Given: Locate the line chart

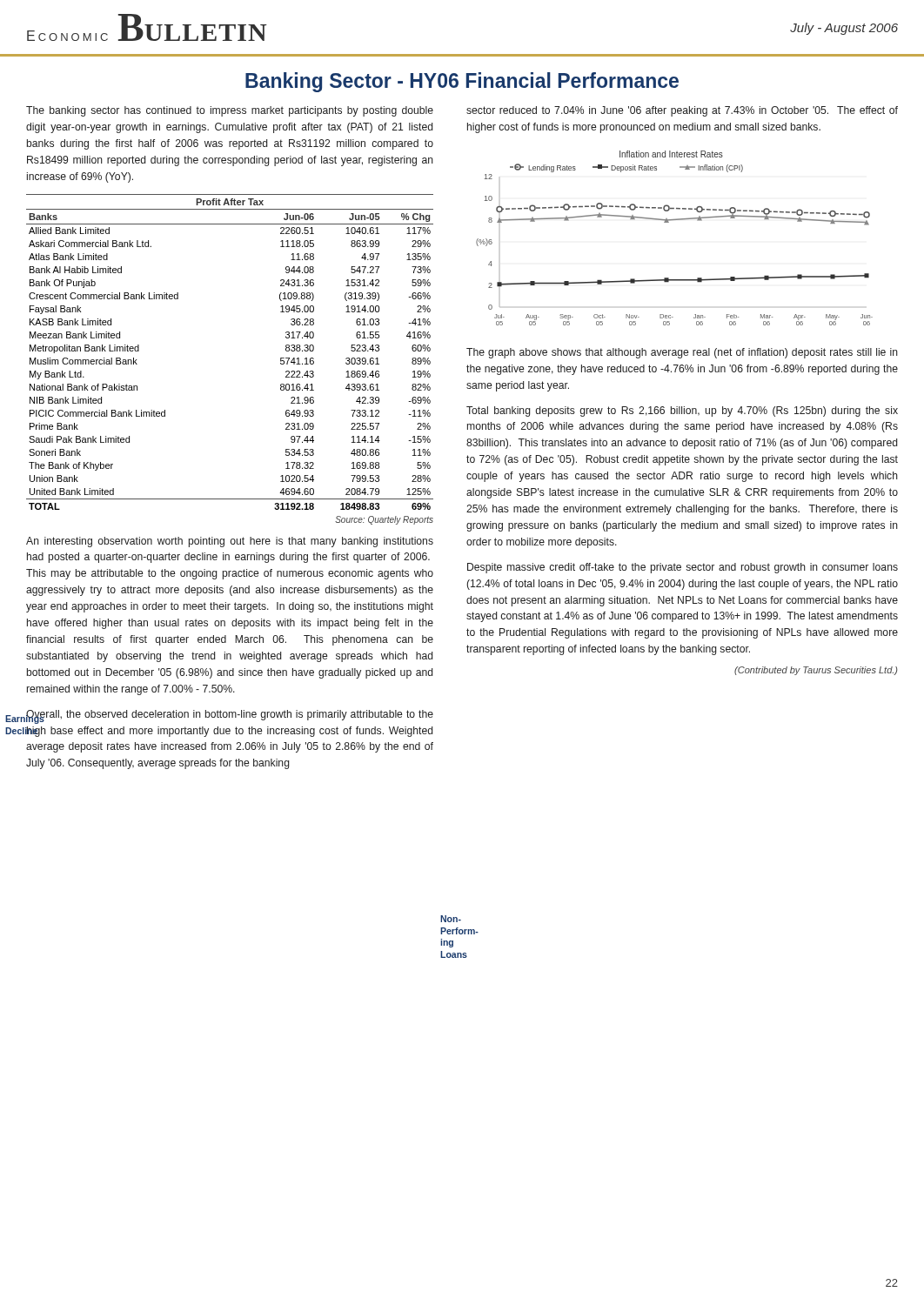Looking at the screenshot, I should (671, 242).
